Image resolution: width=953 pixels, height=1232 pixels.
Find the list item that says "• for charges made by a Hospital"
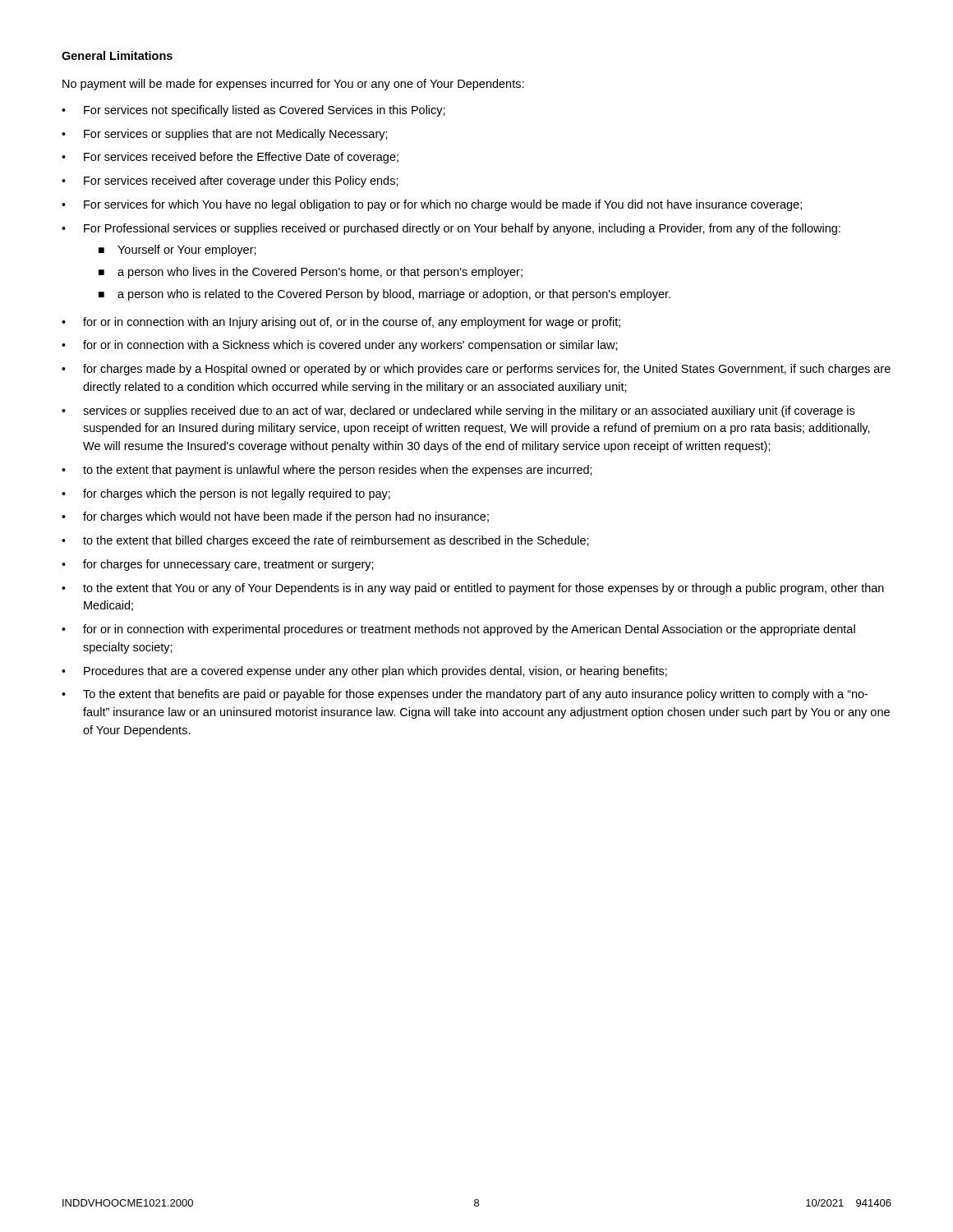click(476, 378)
